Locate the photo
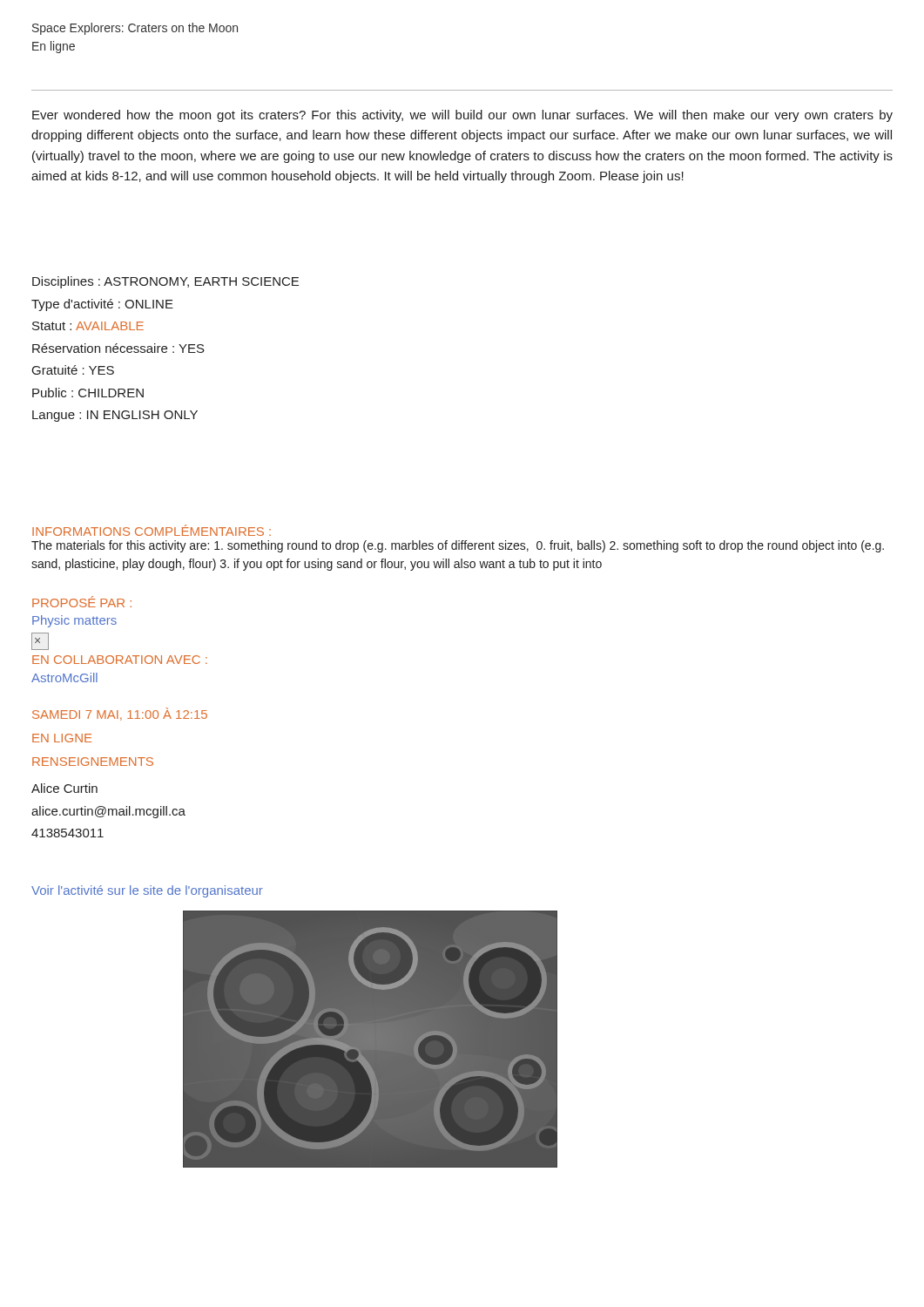Image resolution: width=924 pixels, height=1307 pixels. click(x=370, y=1039)
